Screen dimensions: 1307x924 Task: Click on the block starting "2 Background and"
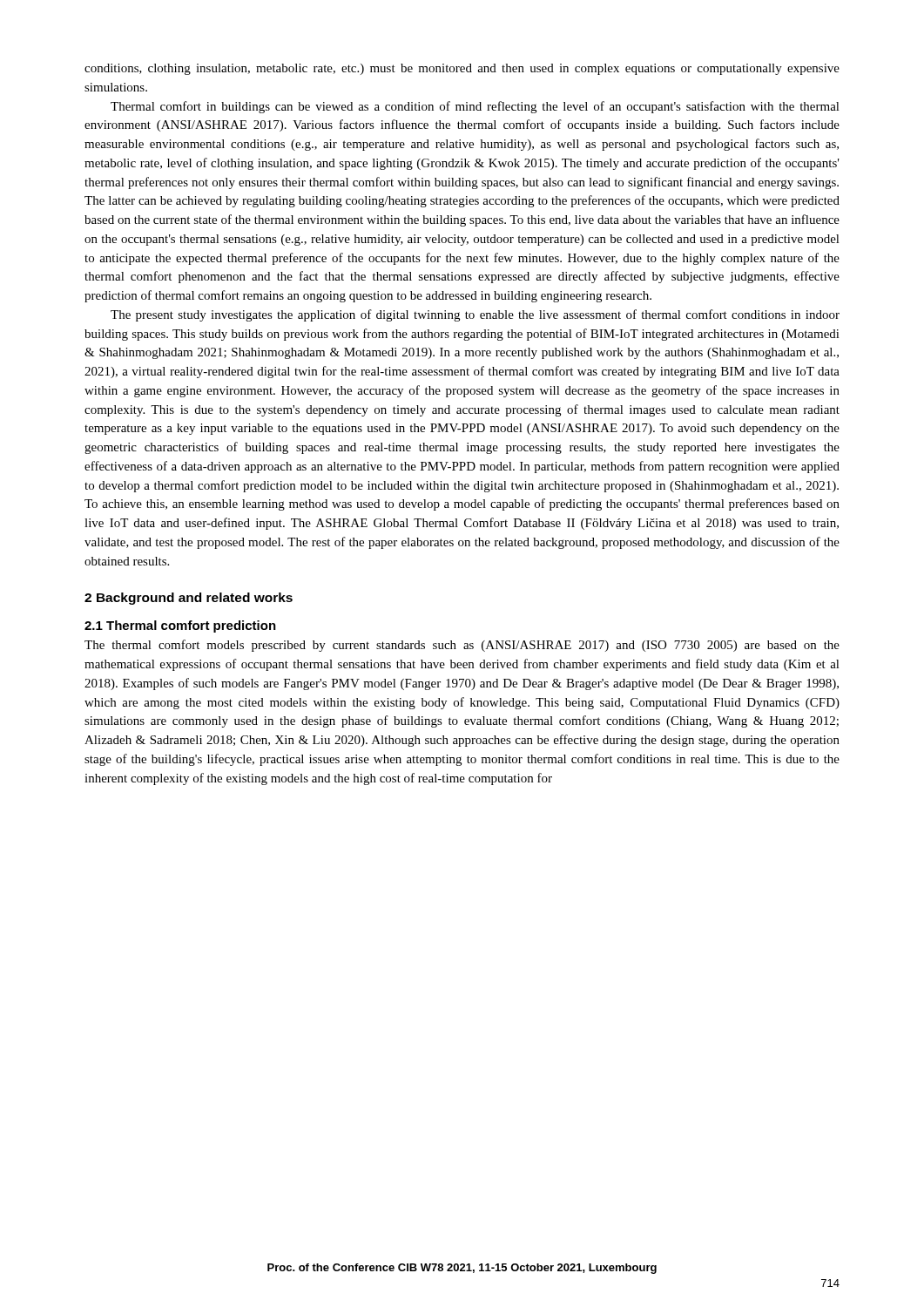tap(189, 597)
